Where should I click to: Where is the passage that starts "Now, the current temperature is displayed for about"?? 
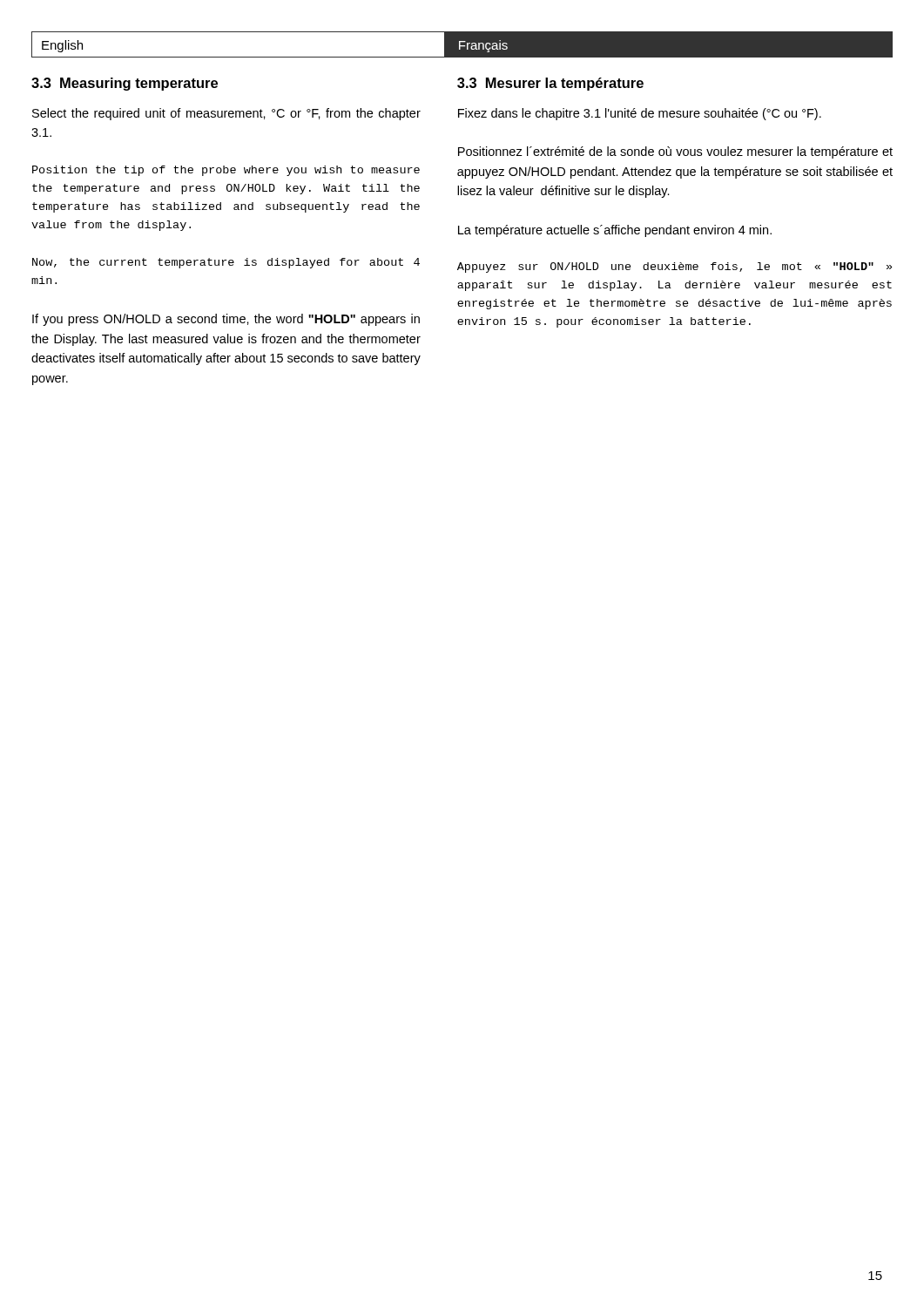tap(226, 272)
